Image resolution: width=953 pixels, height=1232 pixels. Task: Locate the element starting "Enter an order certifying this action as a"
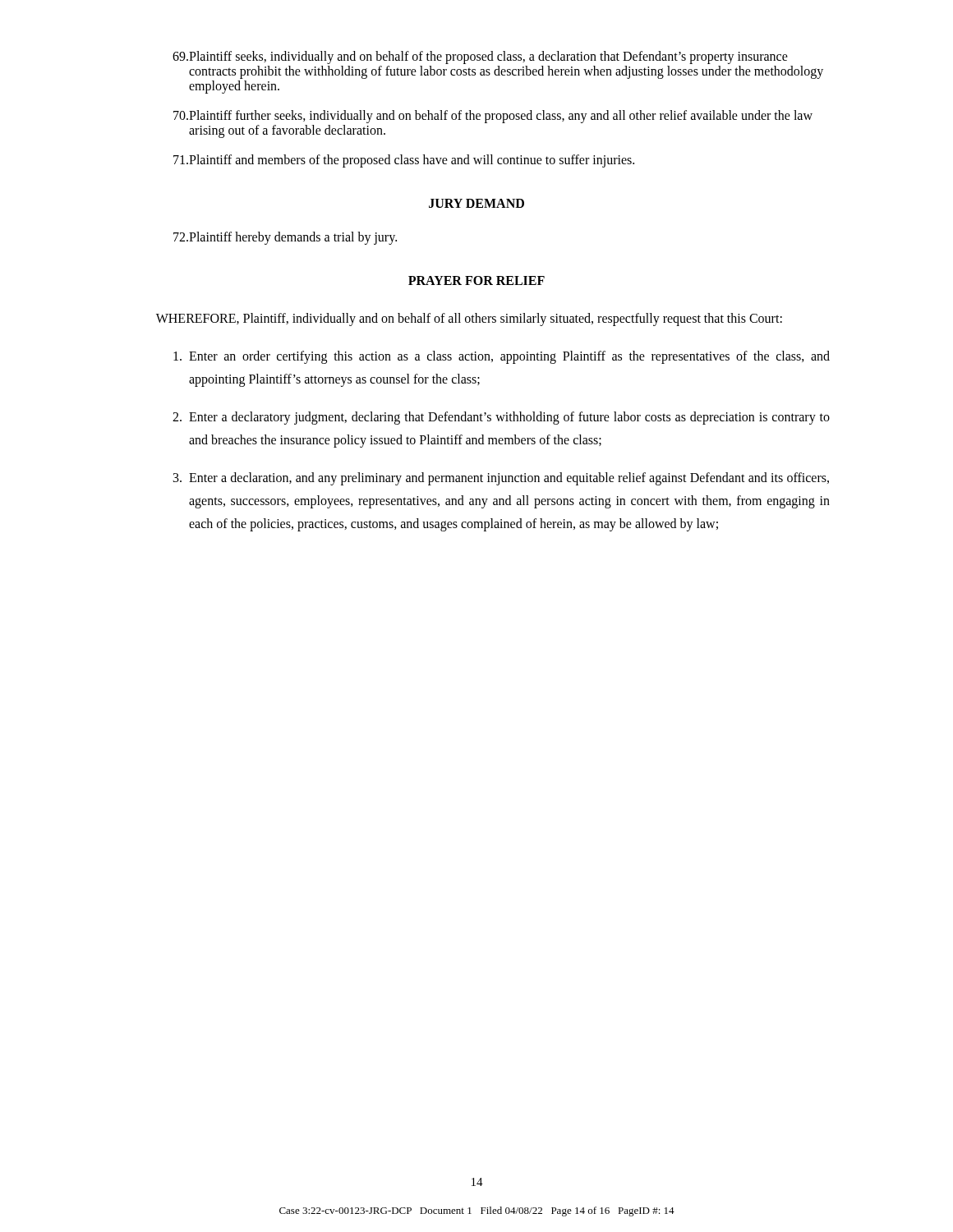(476, 368)
